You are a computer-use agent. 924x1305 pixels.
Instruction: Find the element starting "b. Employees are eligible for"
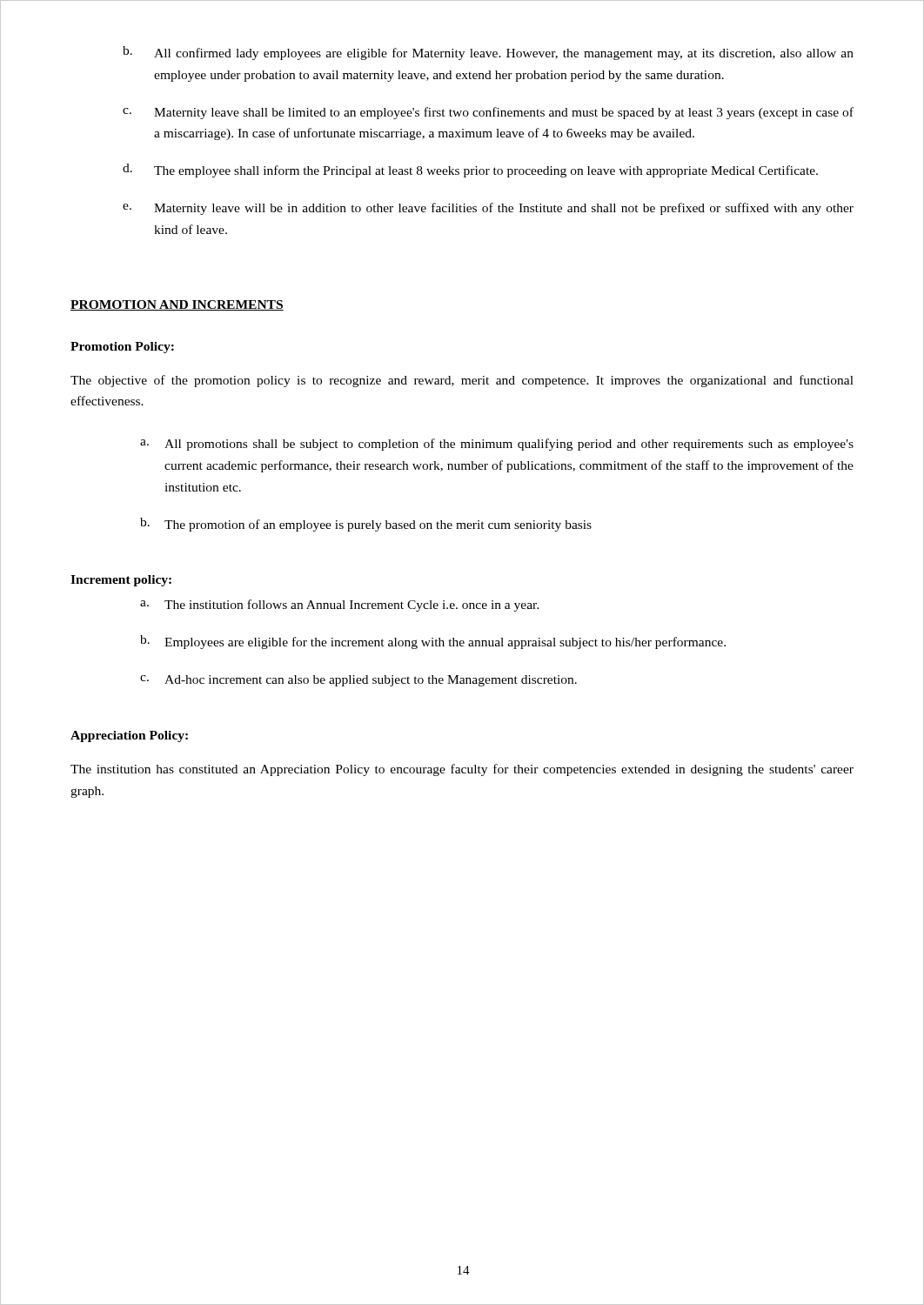pos(497,643)
